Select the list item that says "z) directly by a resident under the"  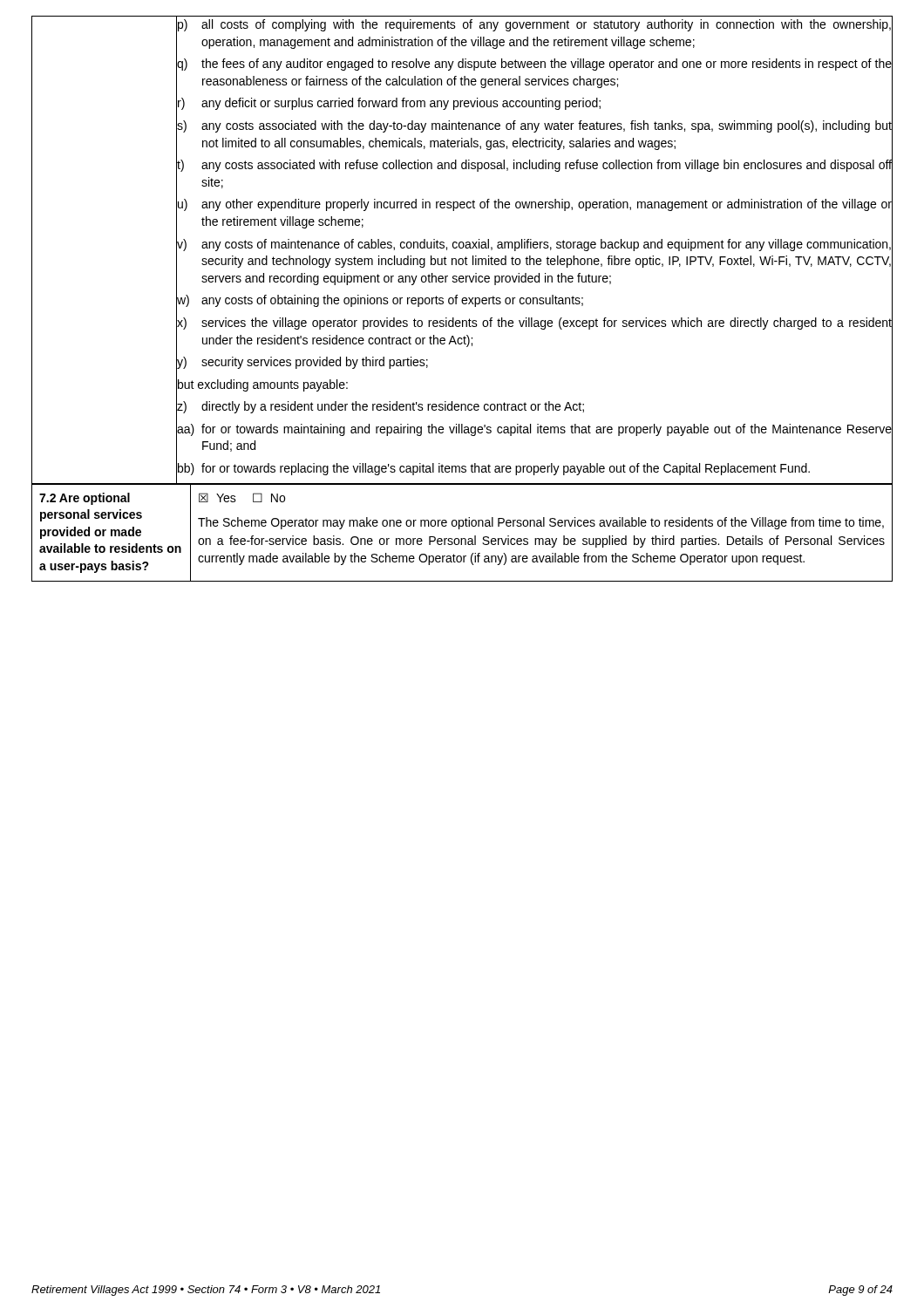pos(534,407)
